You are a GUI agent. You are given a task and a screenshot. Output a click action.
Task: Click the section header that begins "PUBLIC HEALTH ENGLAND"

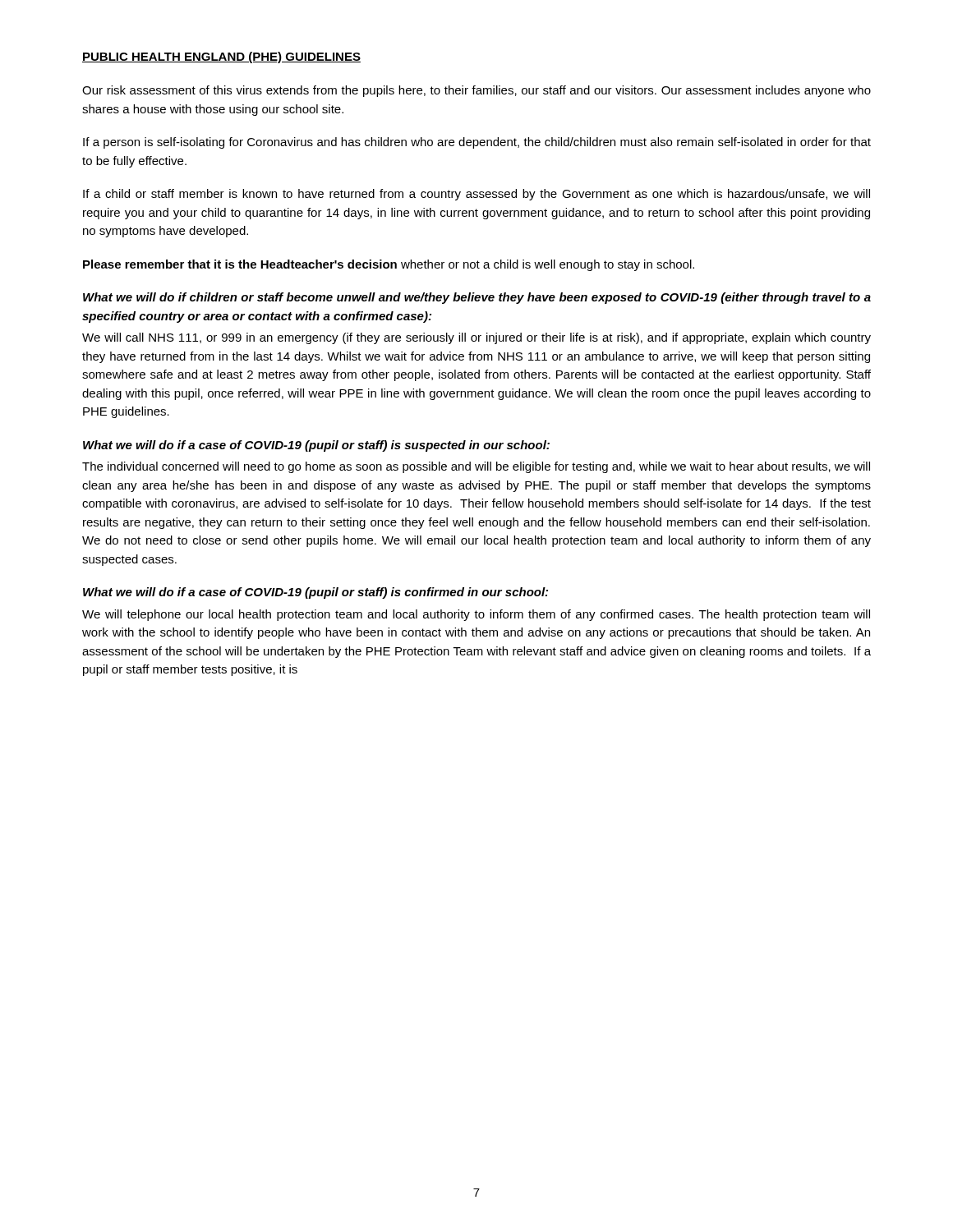point(221,56)
